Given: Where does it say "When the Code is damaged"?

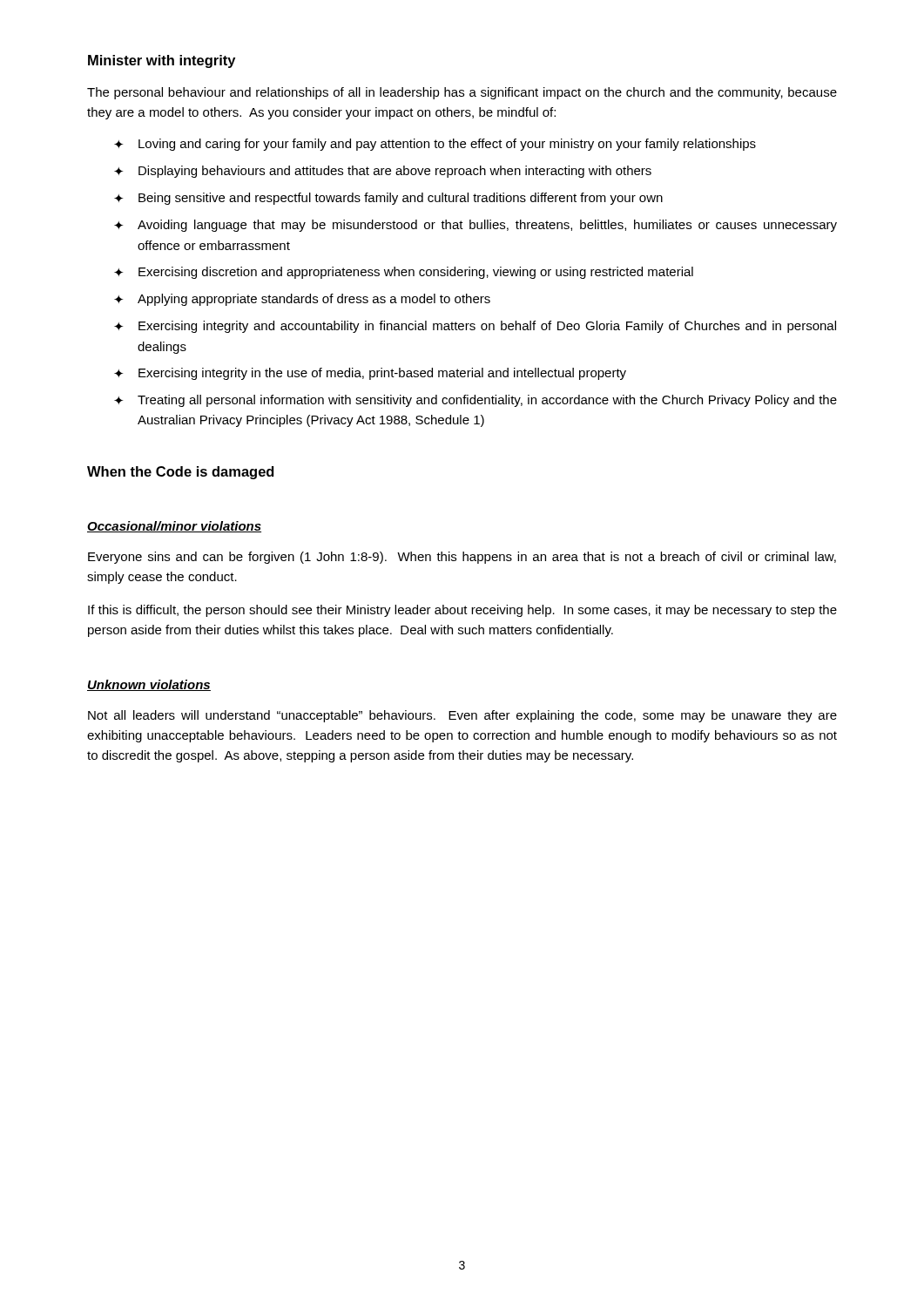Looking at the screenshot, I should pos(181,473).
